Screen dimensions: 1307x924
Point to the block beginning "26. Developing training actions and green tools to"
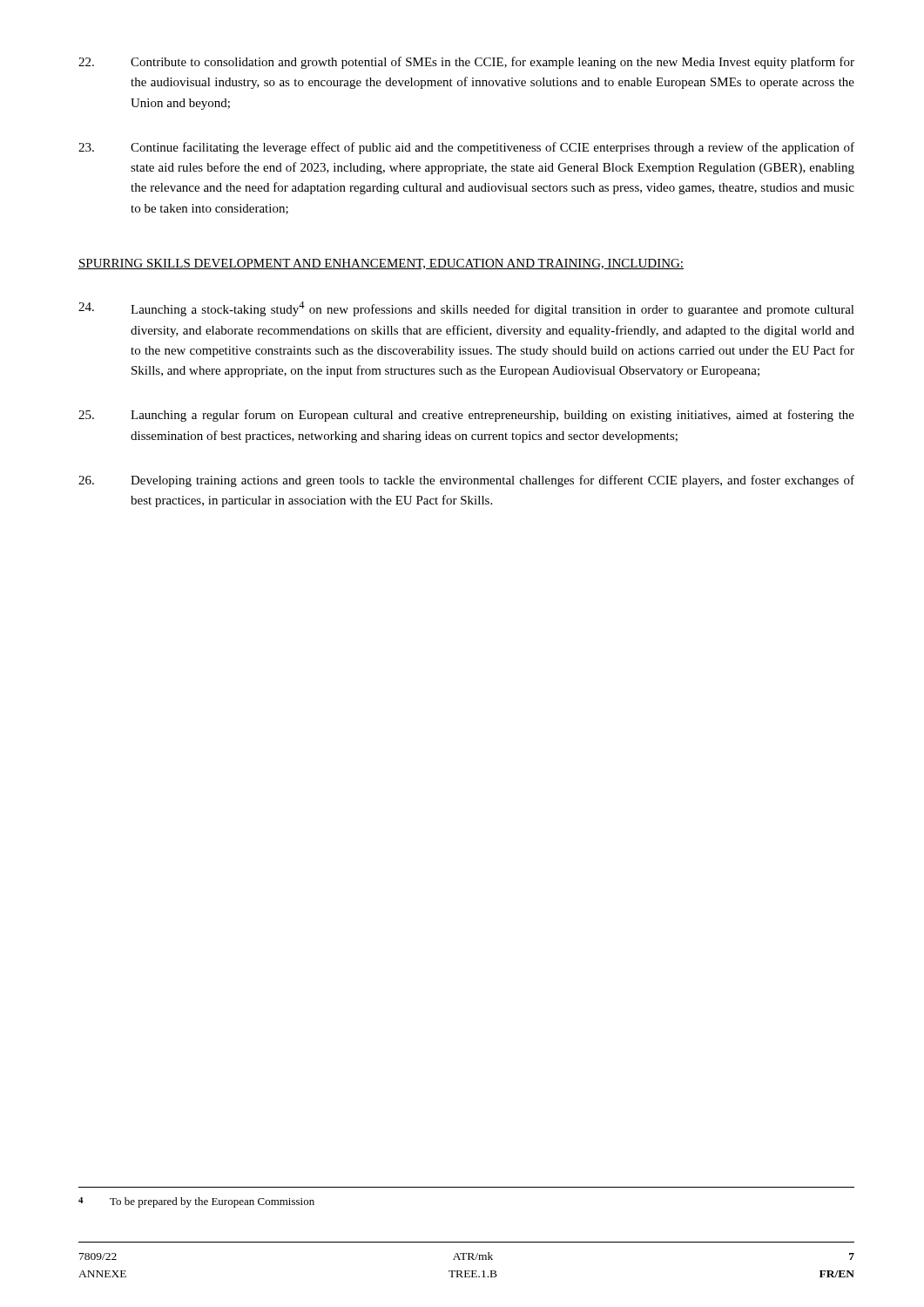click(x=466, y=491)
